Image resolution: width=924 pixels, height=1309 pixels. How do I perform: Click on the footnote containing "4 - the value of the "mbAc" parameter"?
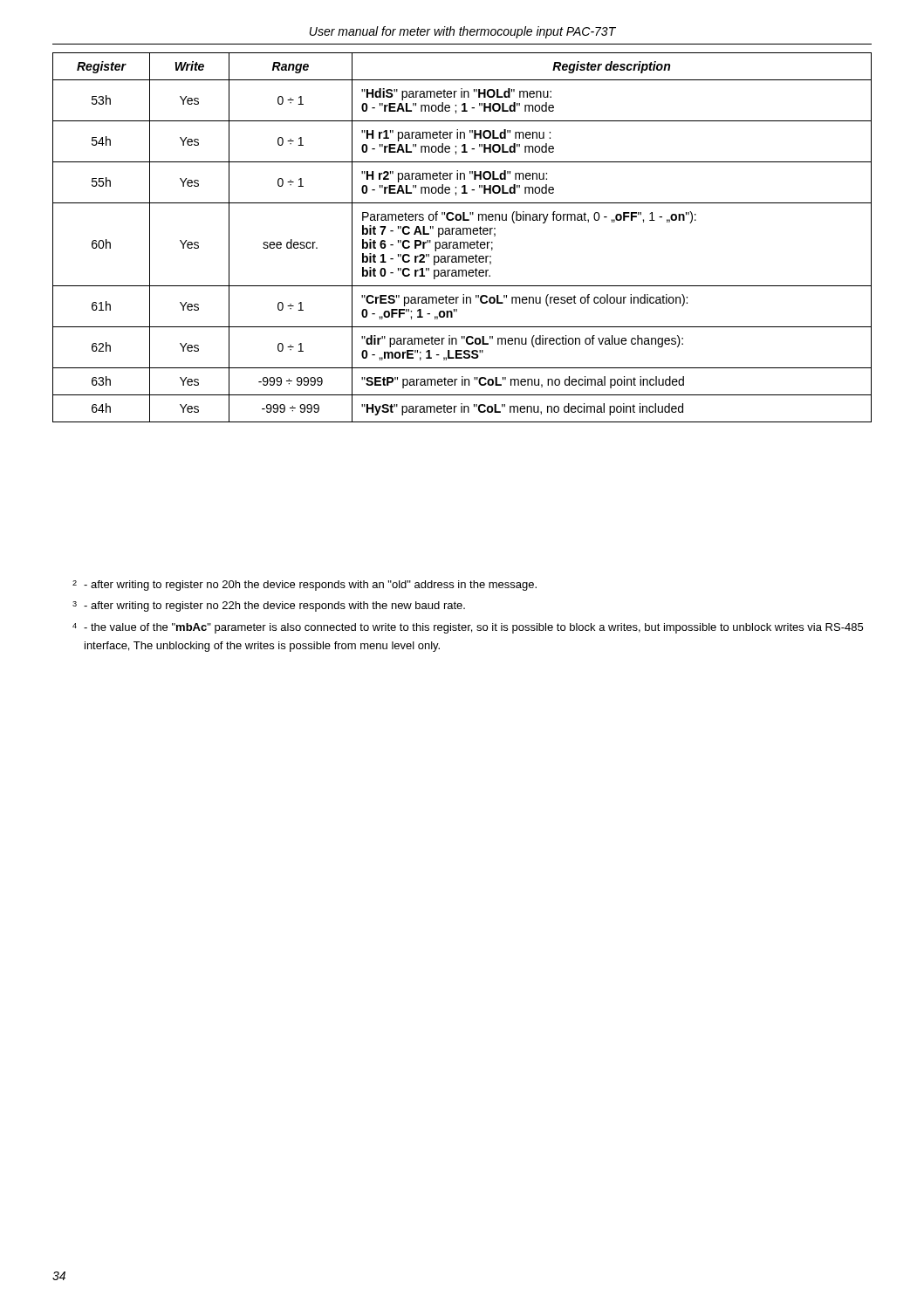point(462,637)
